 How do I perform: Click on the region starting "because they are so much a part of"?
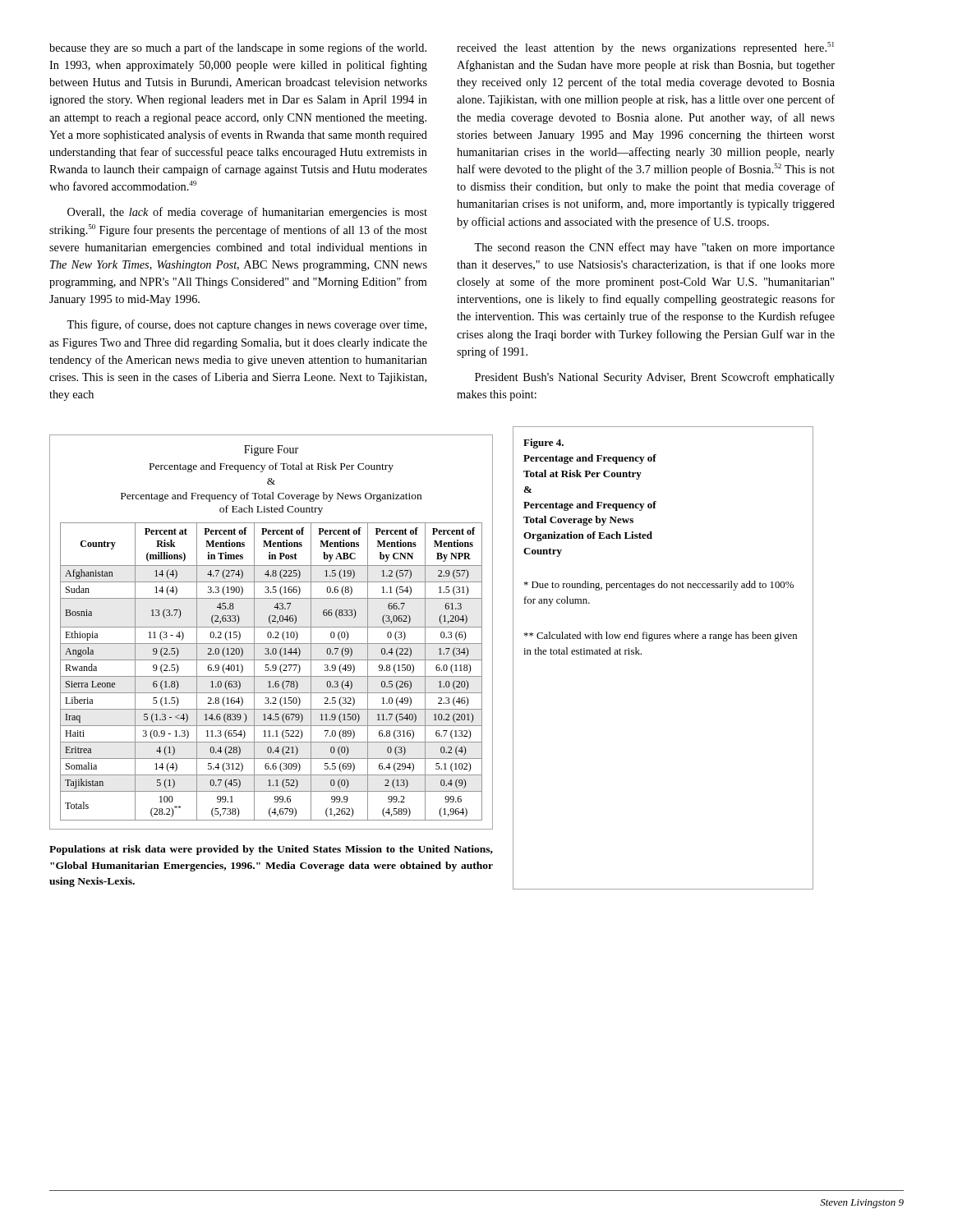[x=244, y=48]
